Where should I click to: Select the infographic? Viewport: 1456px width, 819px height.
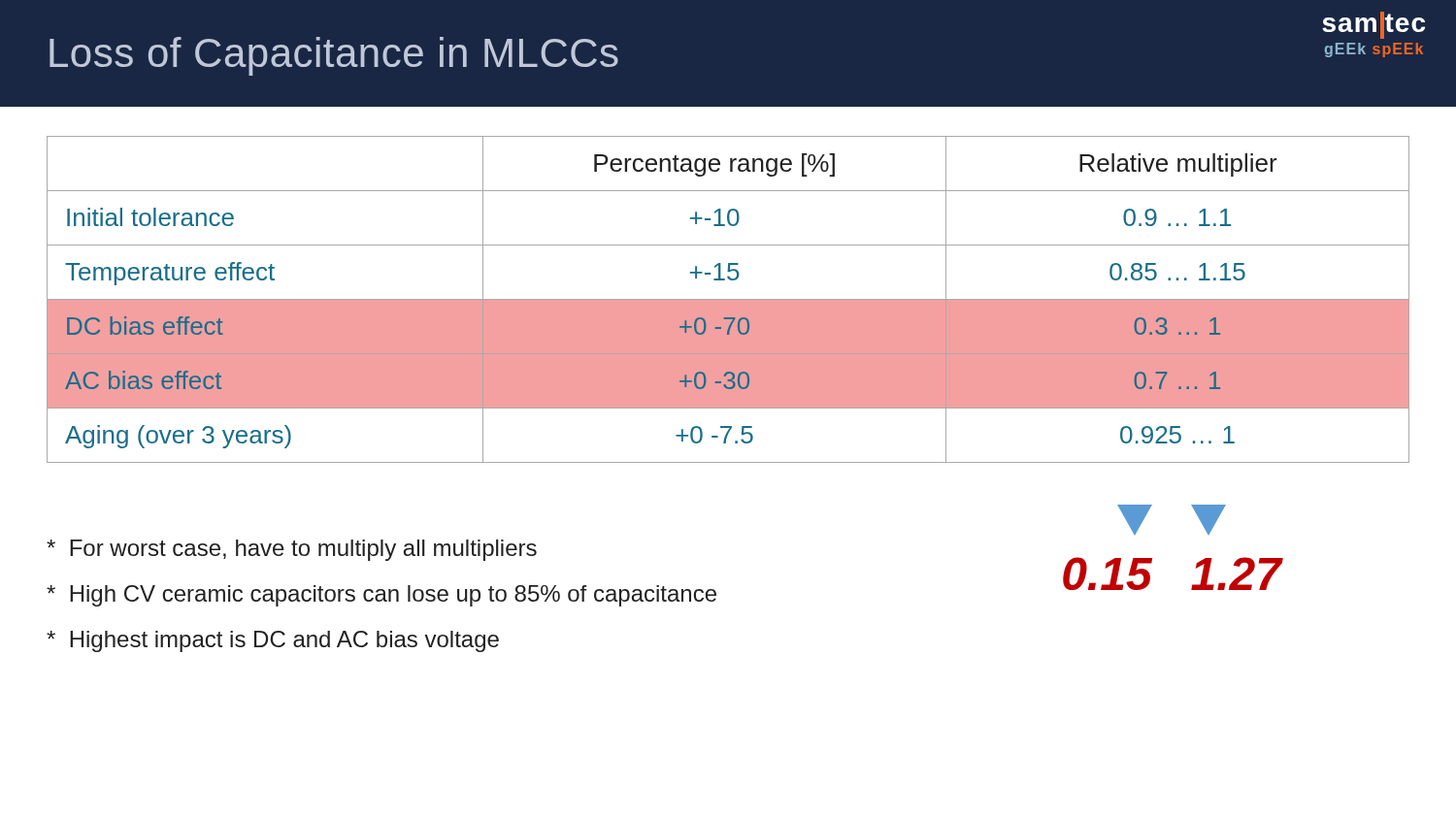[x=1171, y=553]
